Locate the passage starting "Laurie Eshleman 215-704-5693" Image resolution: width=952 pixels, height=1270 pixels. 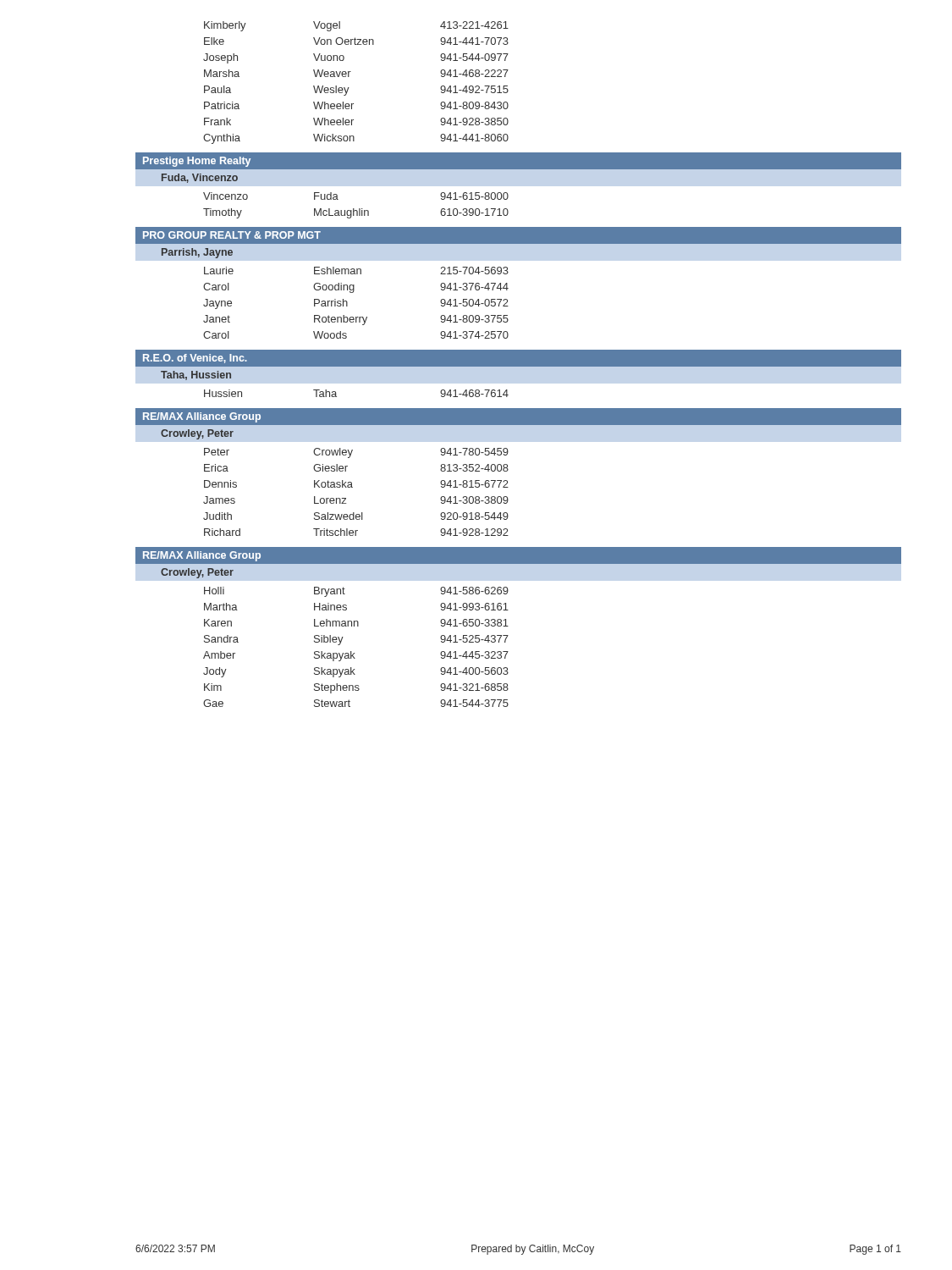pyautogui.click(x=343, y=271)
